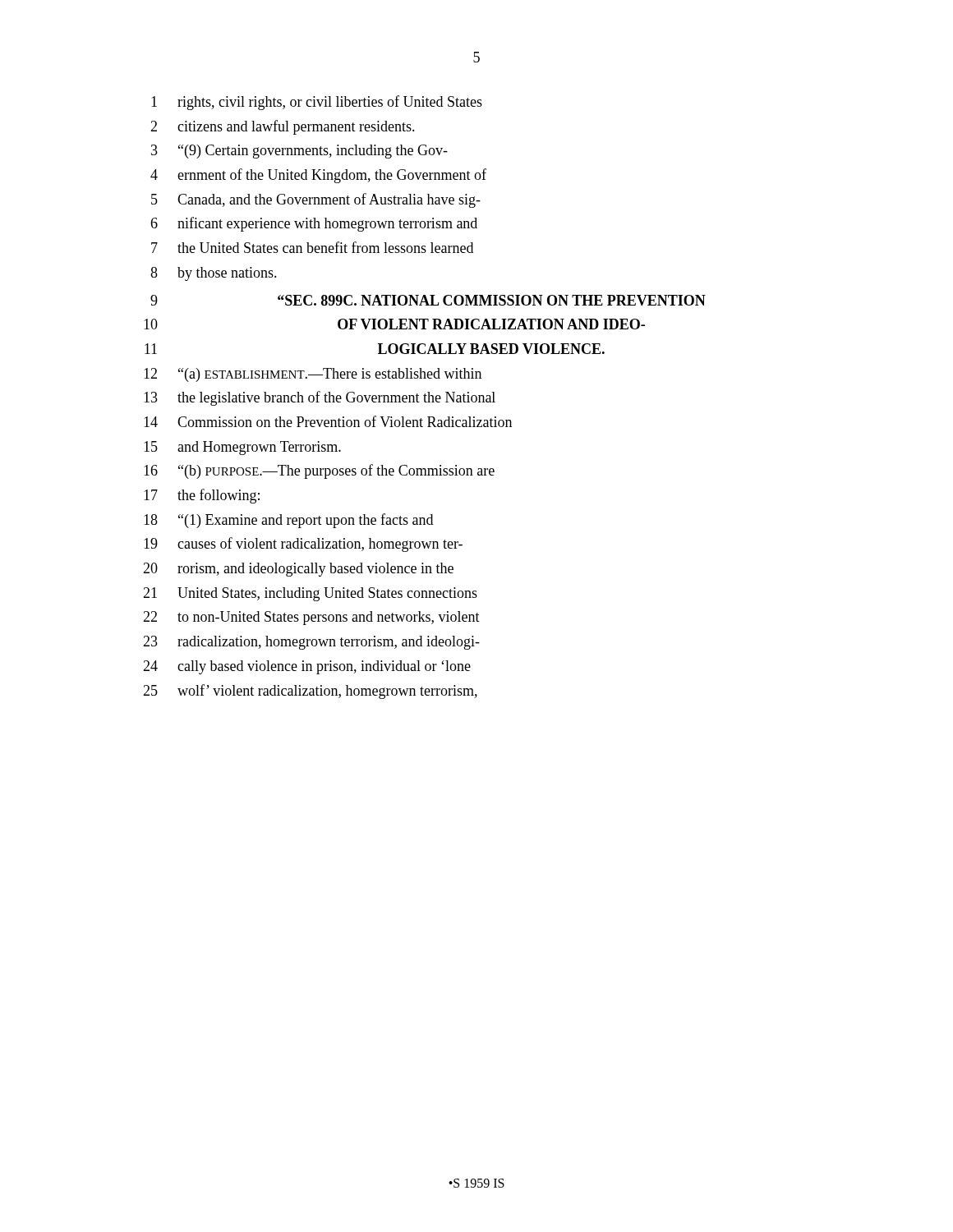Screen dimensions: 1232x953
Task: Click the passage that begins "6 nificant experience with"
Action: (x=460, y=224)
